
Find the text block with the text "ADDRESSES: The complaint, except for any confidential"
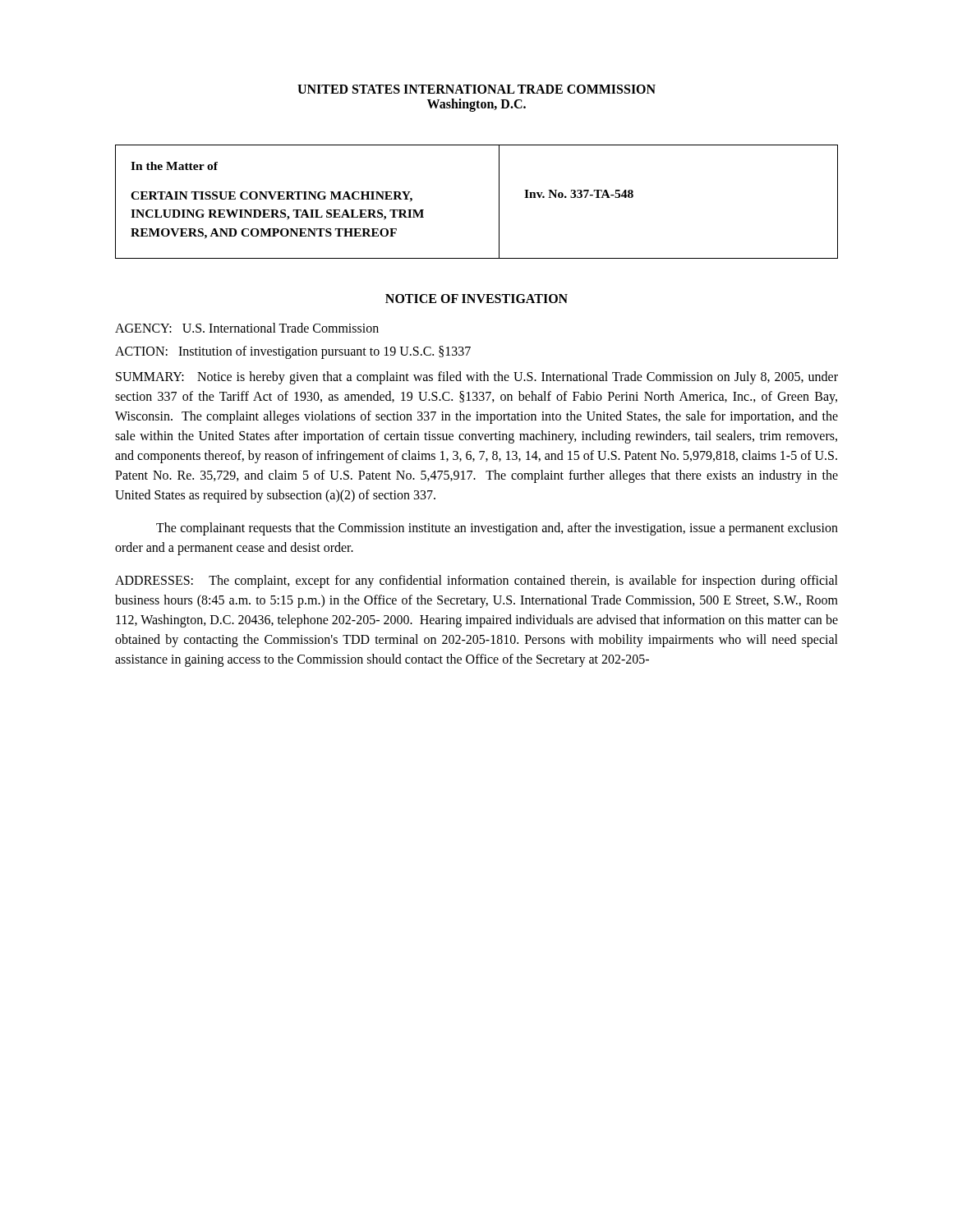[x=476, y=620]
